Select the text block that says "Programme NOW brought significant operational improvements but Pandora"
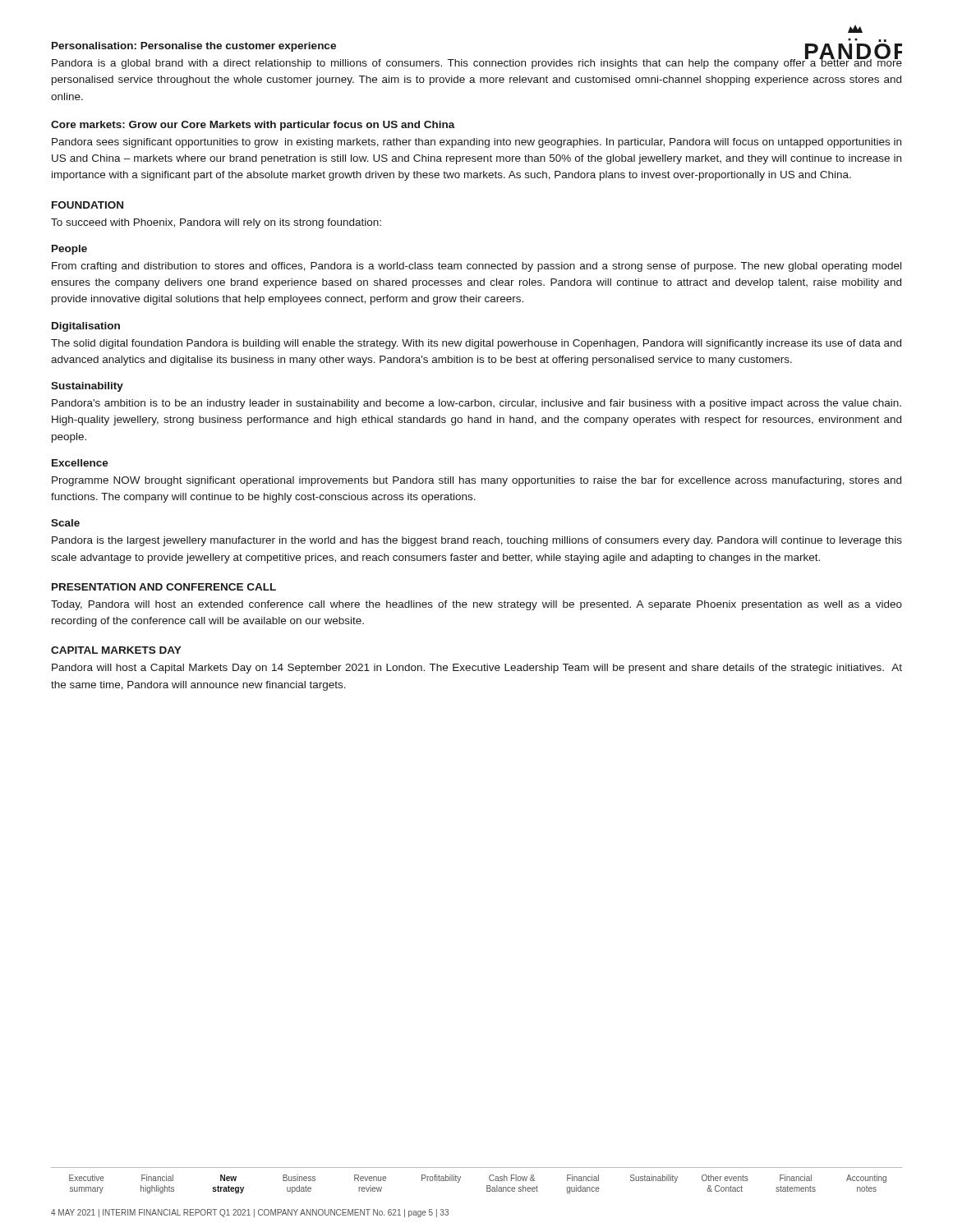Screen dimensions: 1232x953 pyautogui.click(x=476, y=489)
